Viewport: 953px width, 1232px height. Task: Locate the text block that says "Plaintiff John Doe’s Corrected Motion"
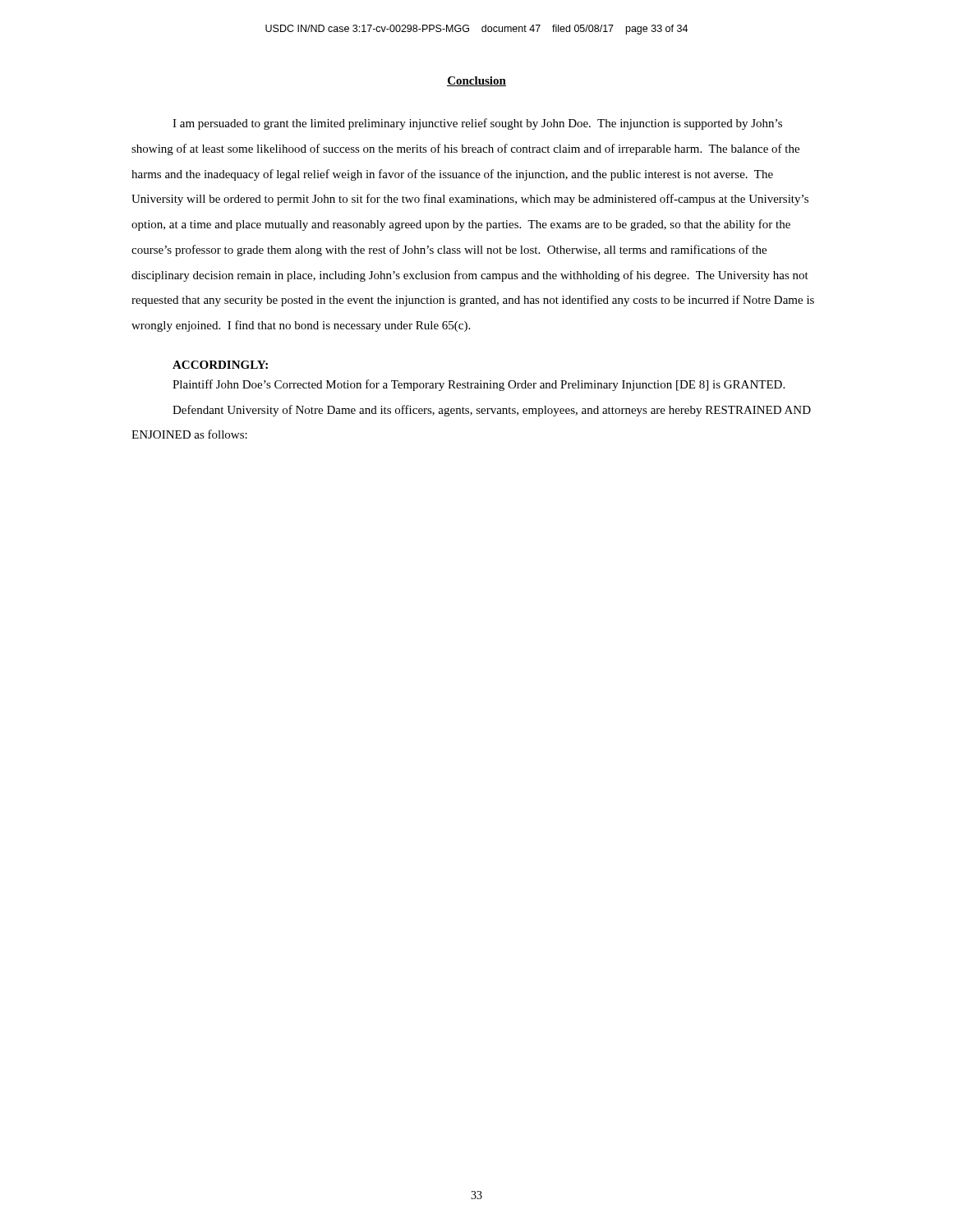click(x=479, y=384)
